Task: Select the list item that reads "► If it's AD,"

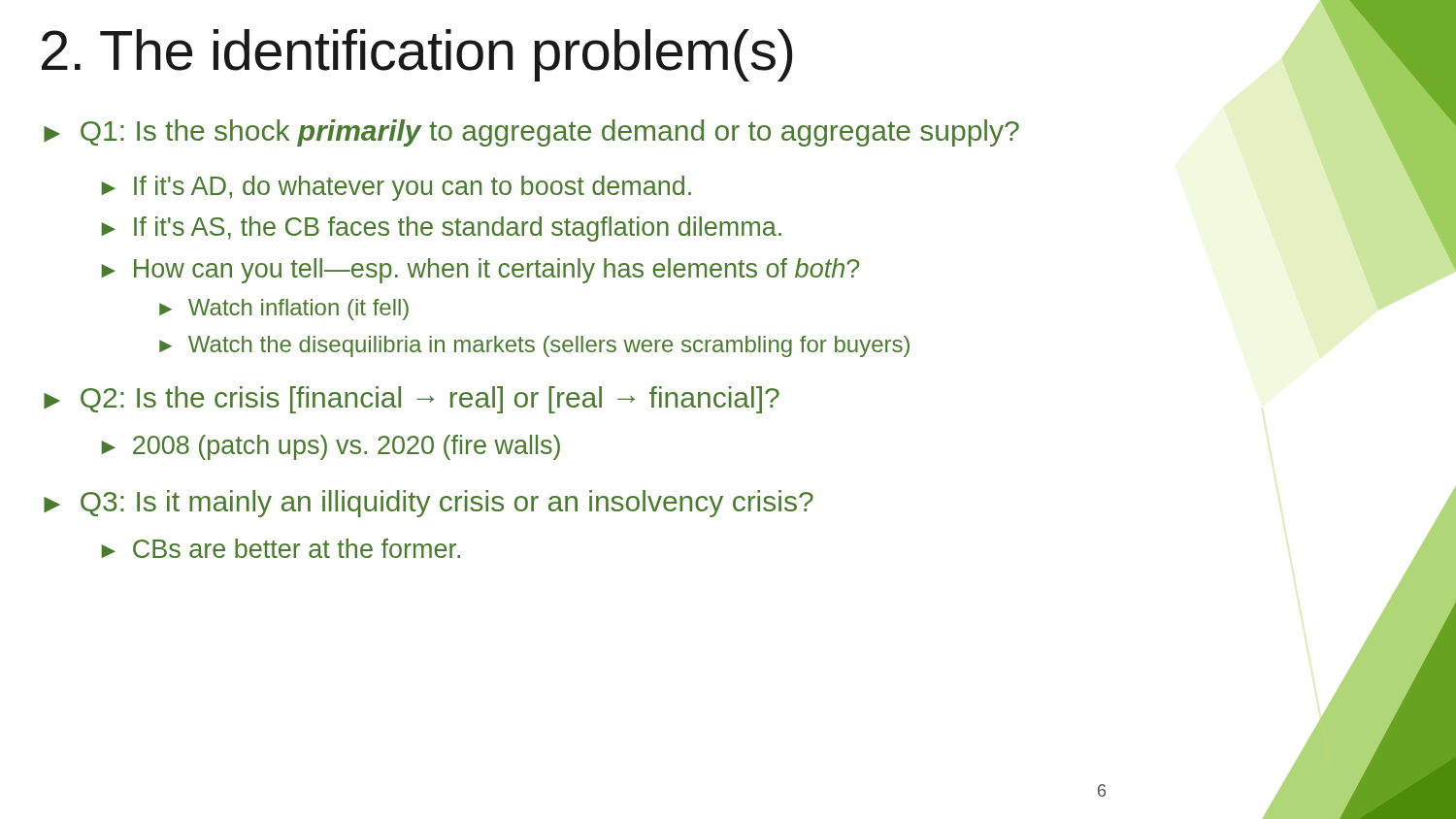Action: tap(395, 186)
